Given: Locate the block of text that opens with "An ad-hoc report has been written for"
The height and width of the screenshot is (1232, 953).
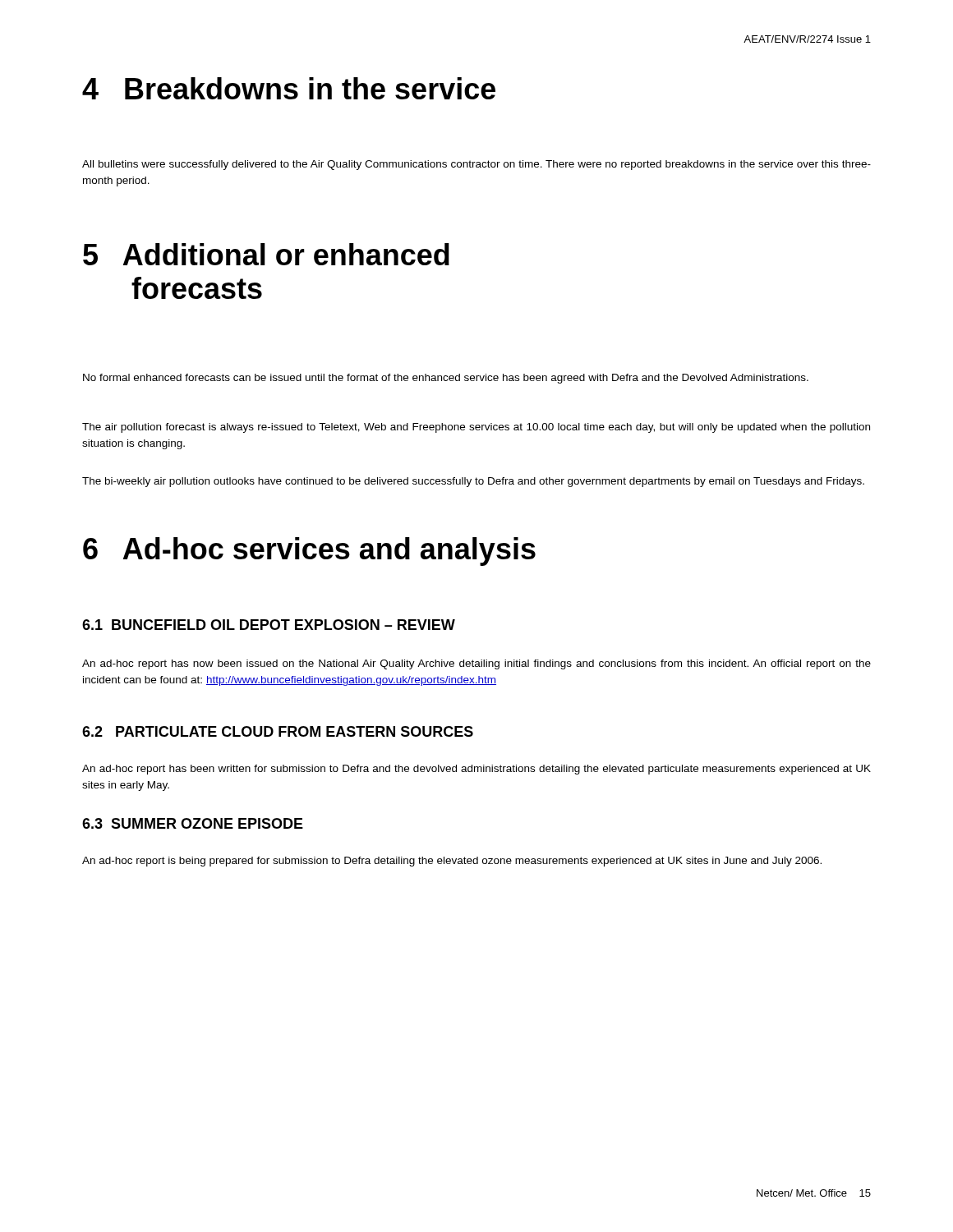Looking at the screenshot, I should pyautogui.click(x=476, y=777).
